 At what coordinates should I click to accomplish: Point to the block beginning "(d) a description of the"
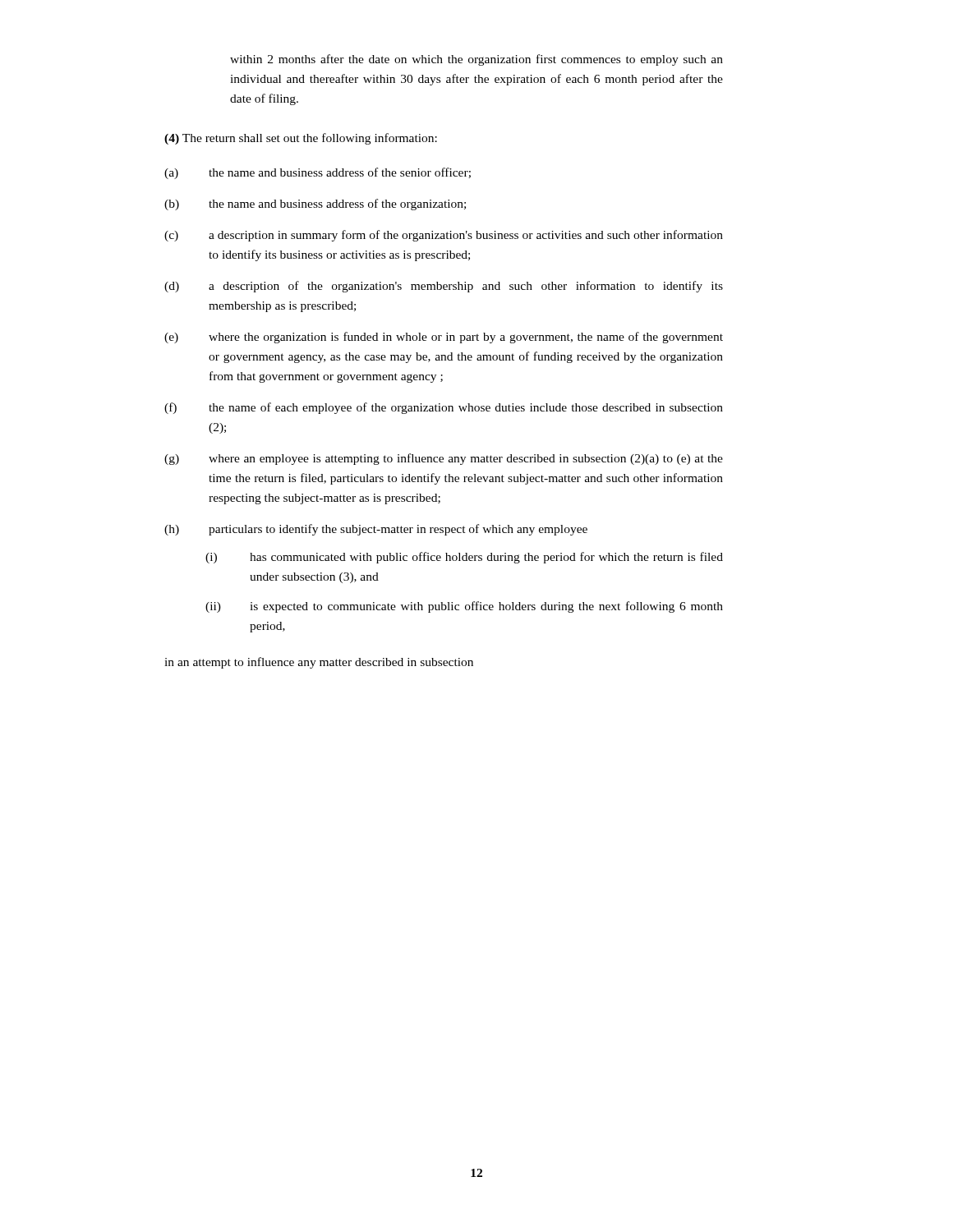coord(444,296)
